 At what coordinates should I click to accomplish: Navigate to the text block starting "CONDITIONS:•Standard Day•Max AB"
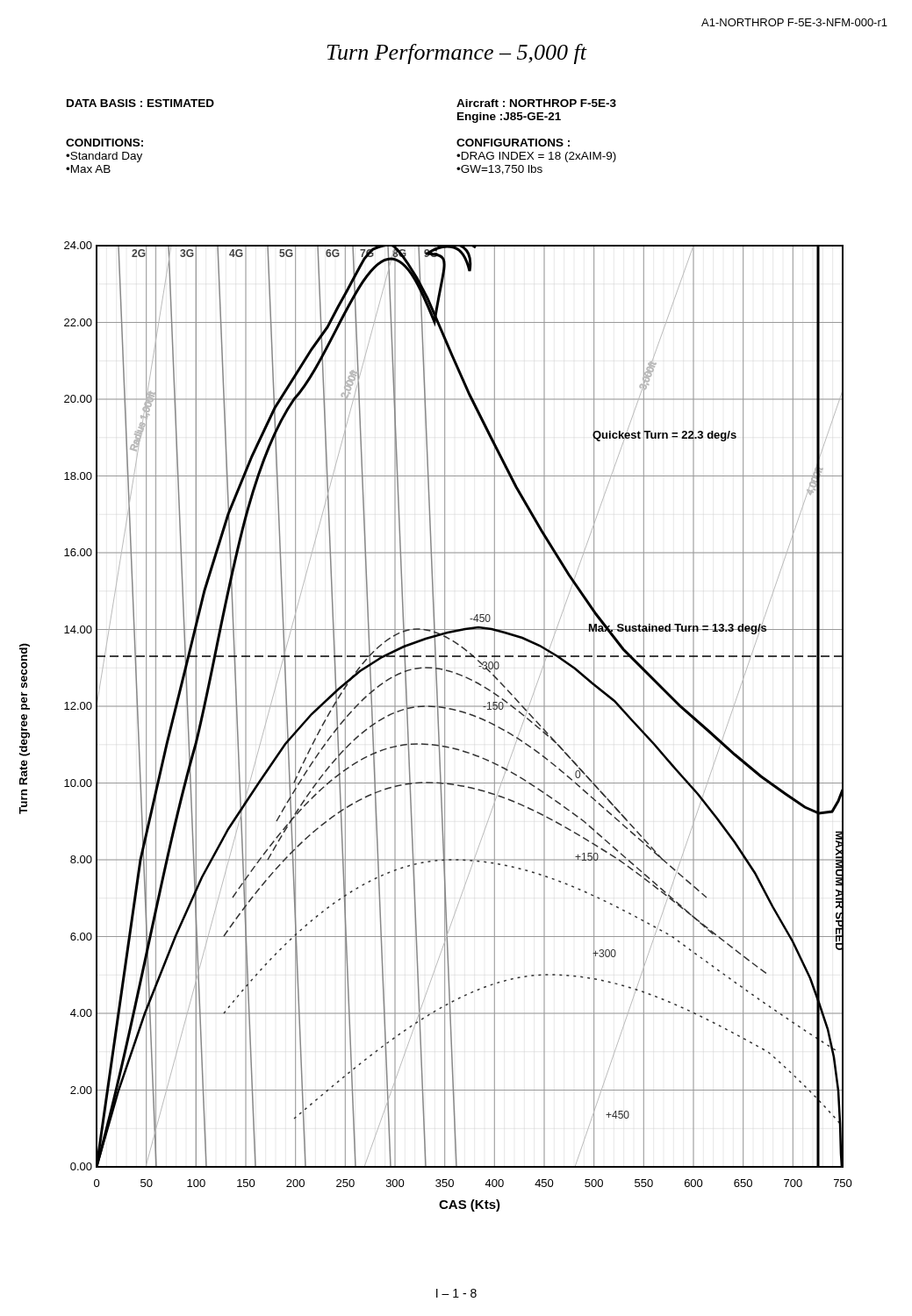(105, 156)
